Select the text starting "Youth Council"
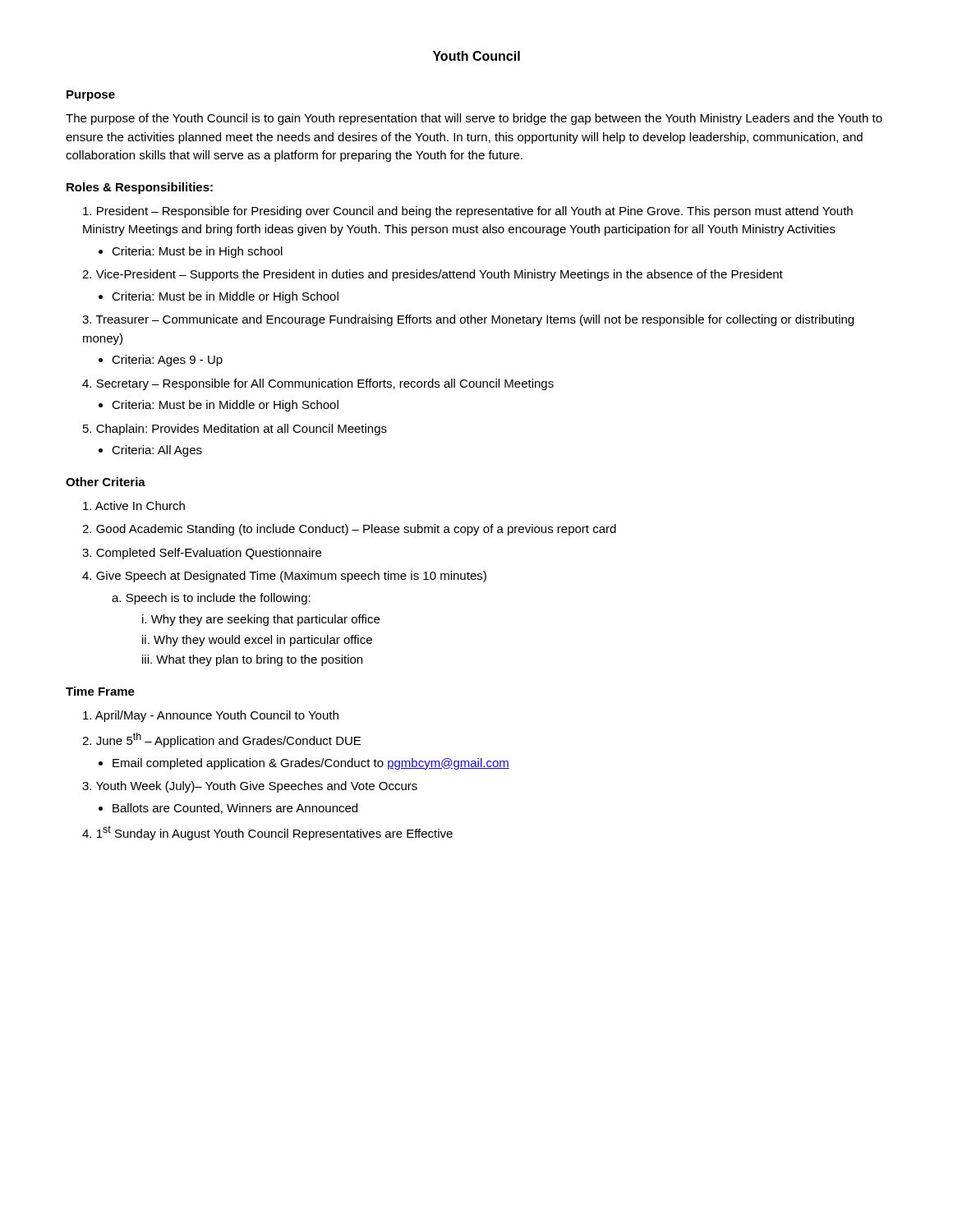The height and width of the screenshot is (1232, 953). [476, 56]
